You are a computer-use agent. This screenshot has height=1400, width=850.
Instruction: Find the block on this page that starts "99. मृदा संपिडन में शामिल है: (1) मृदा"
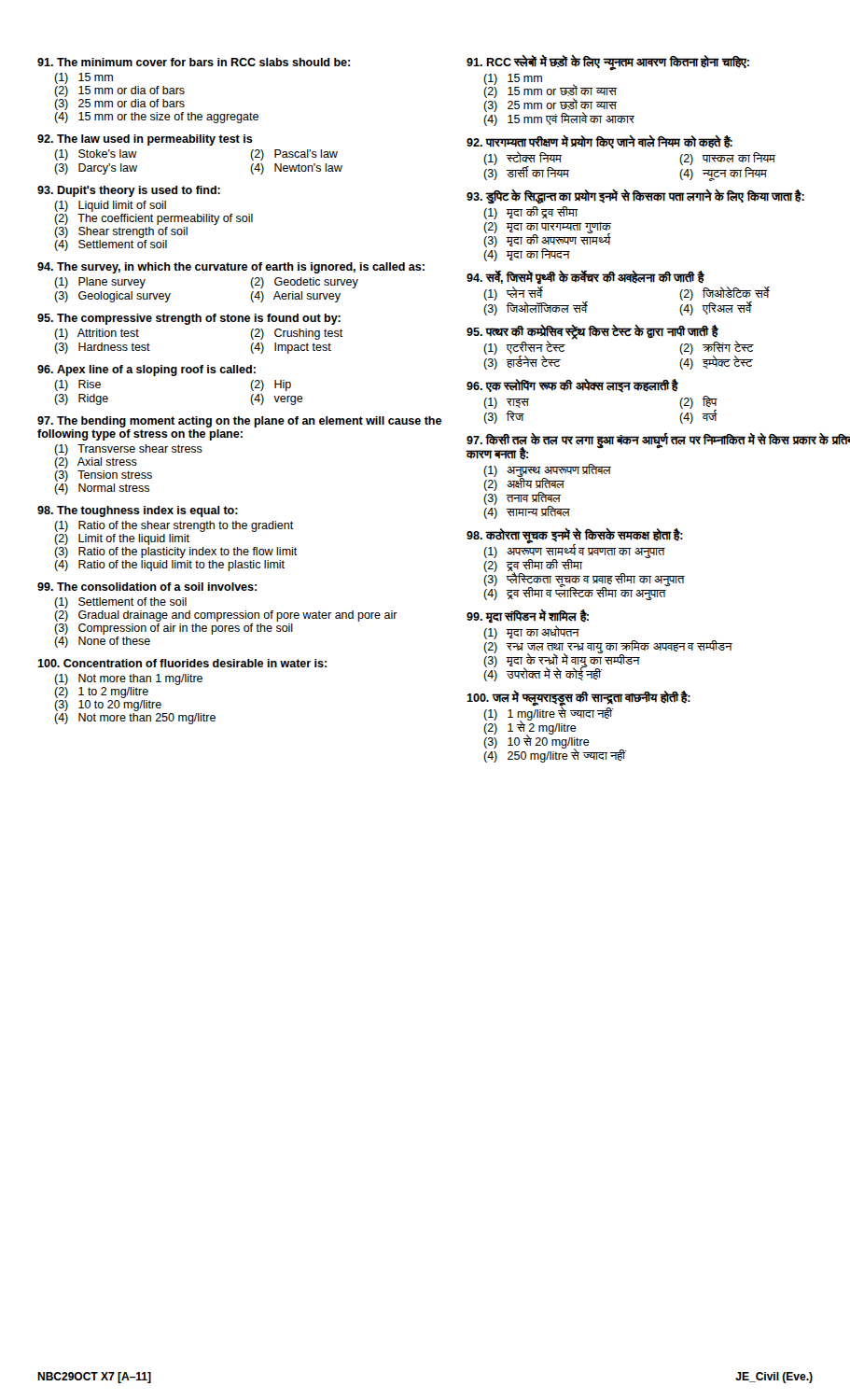pos(658,646)
